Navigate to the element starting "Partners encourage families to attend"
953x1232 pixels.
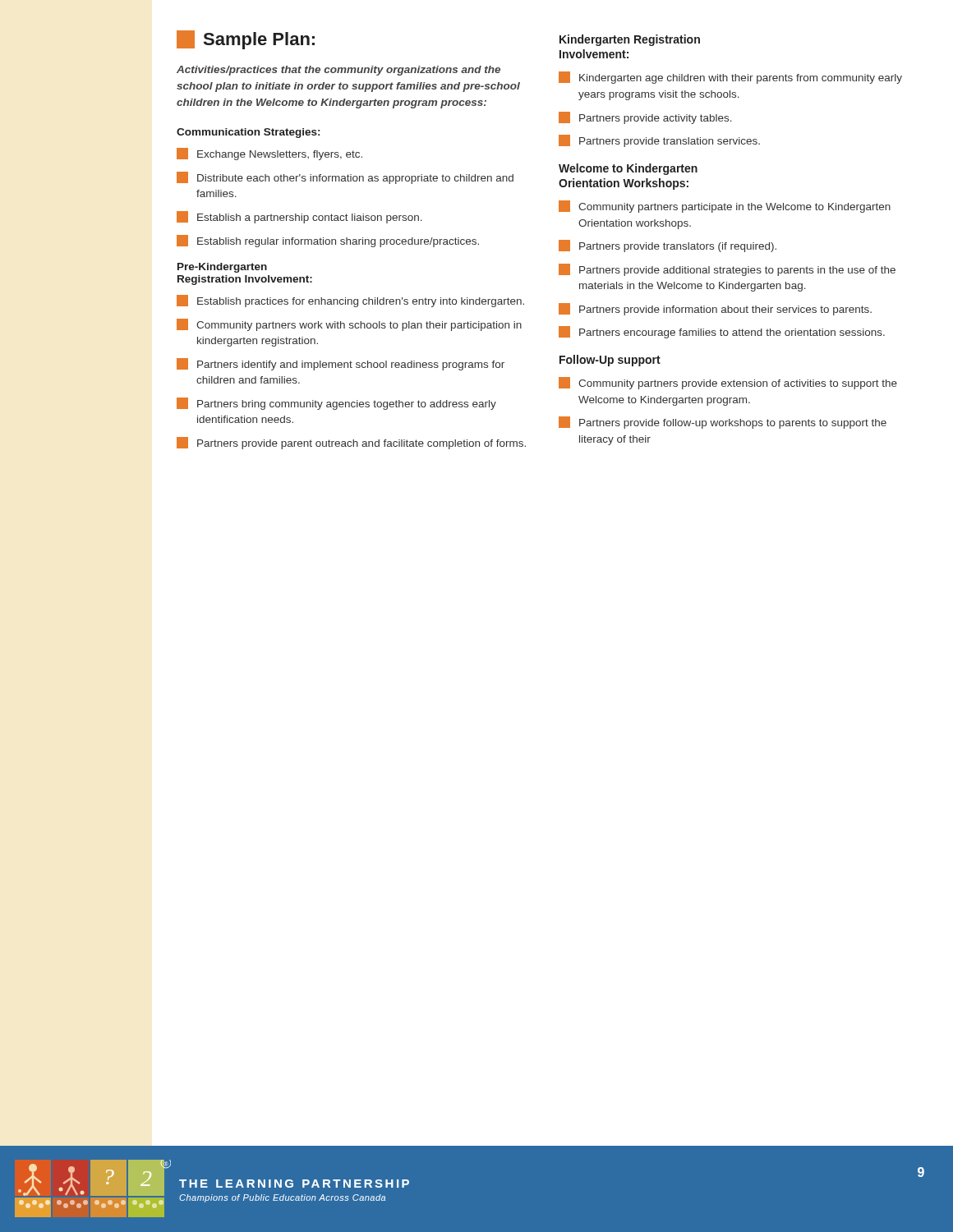741,333
